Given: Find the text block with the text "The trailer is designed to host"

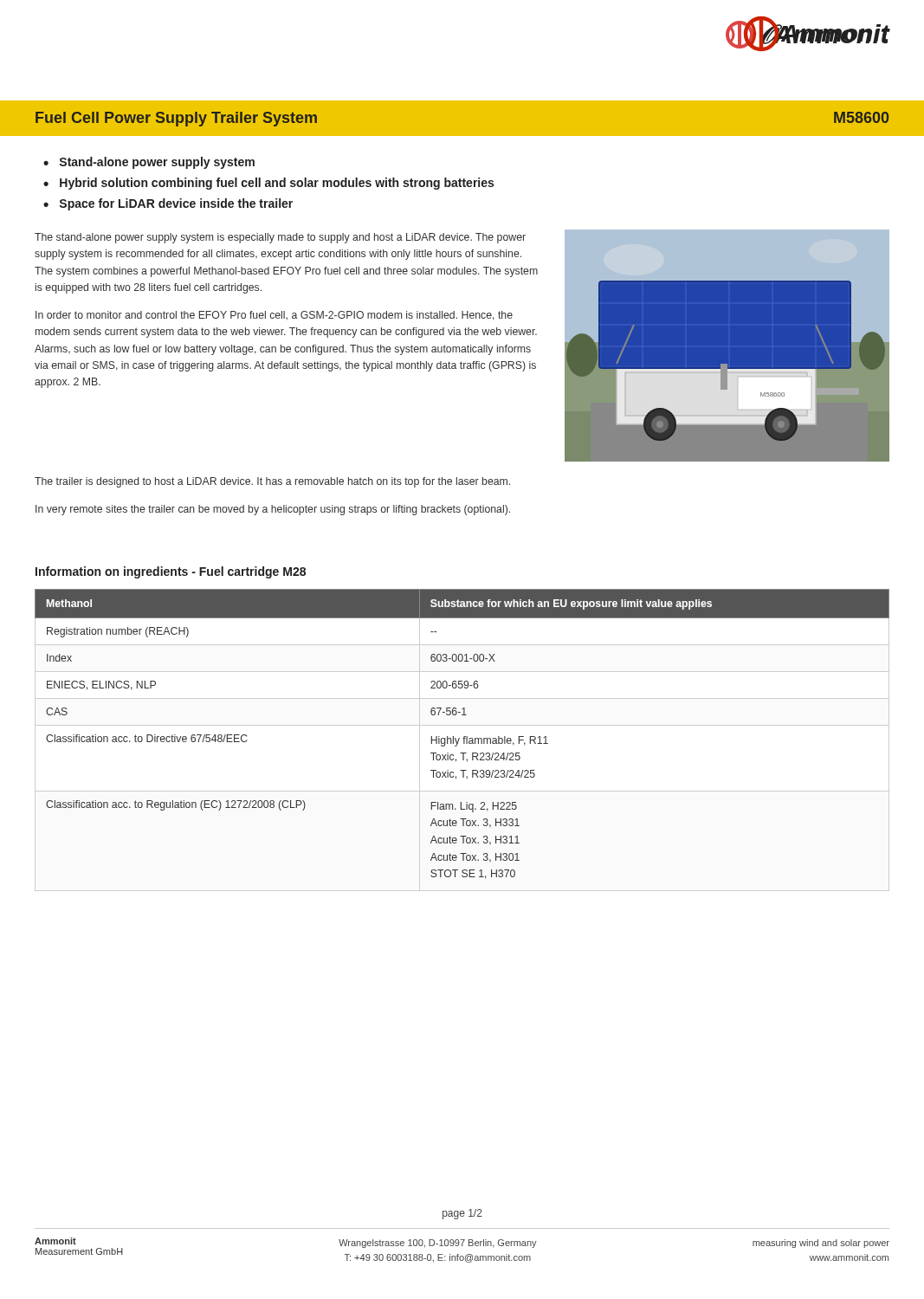Looking at the screenshot, I should tap(462, 482).
